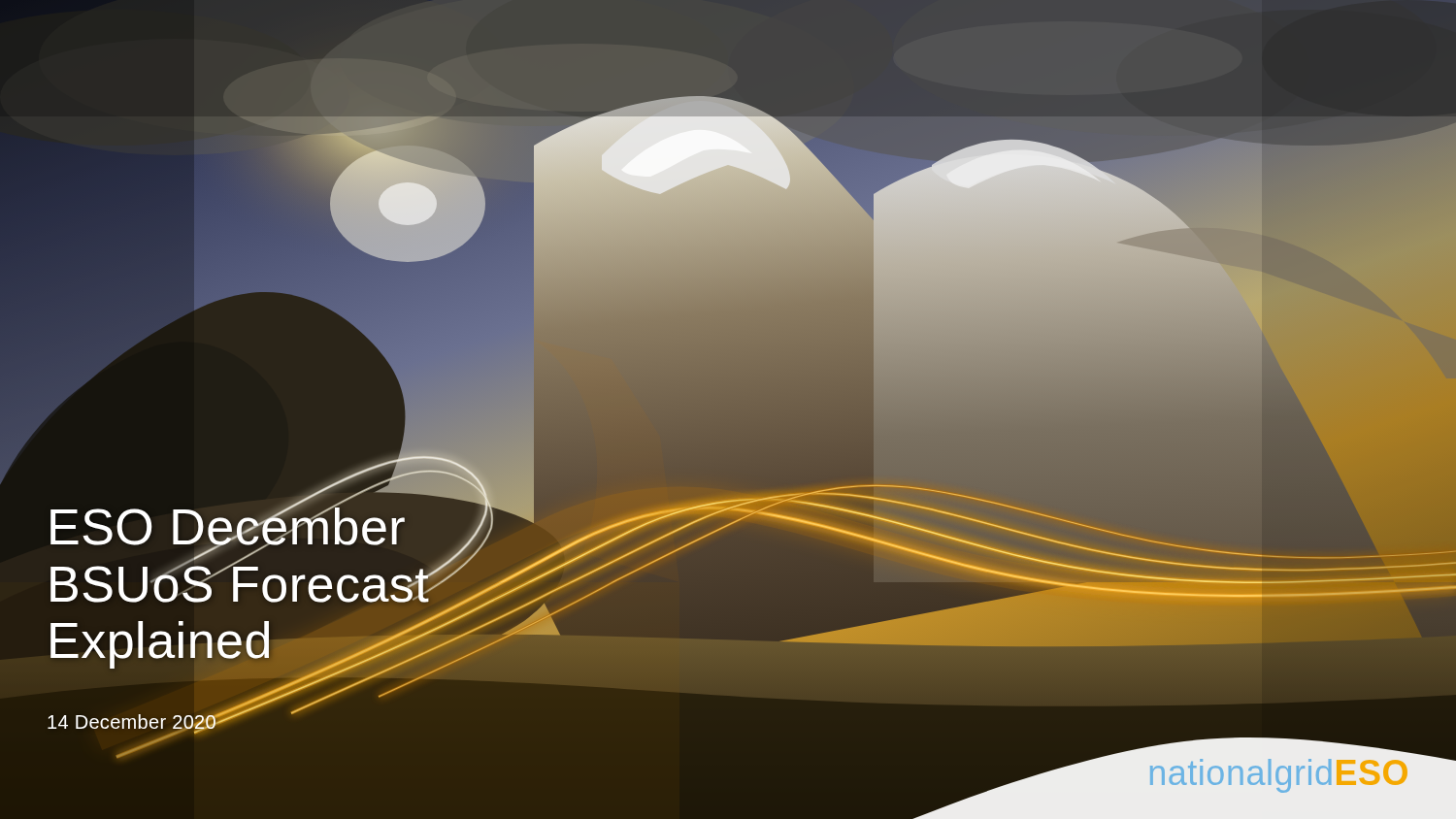Locate the text block starting "ESO DecemberBSUoS ForecastExplained"

pos(250,584)
